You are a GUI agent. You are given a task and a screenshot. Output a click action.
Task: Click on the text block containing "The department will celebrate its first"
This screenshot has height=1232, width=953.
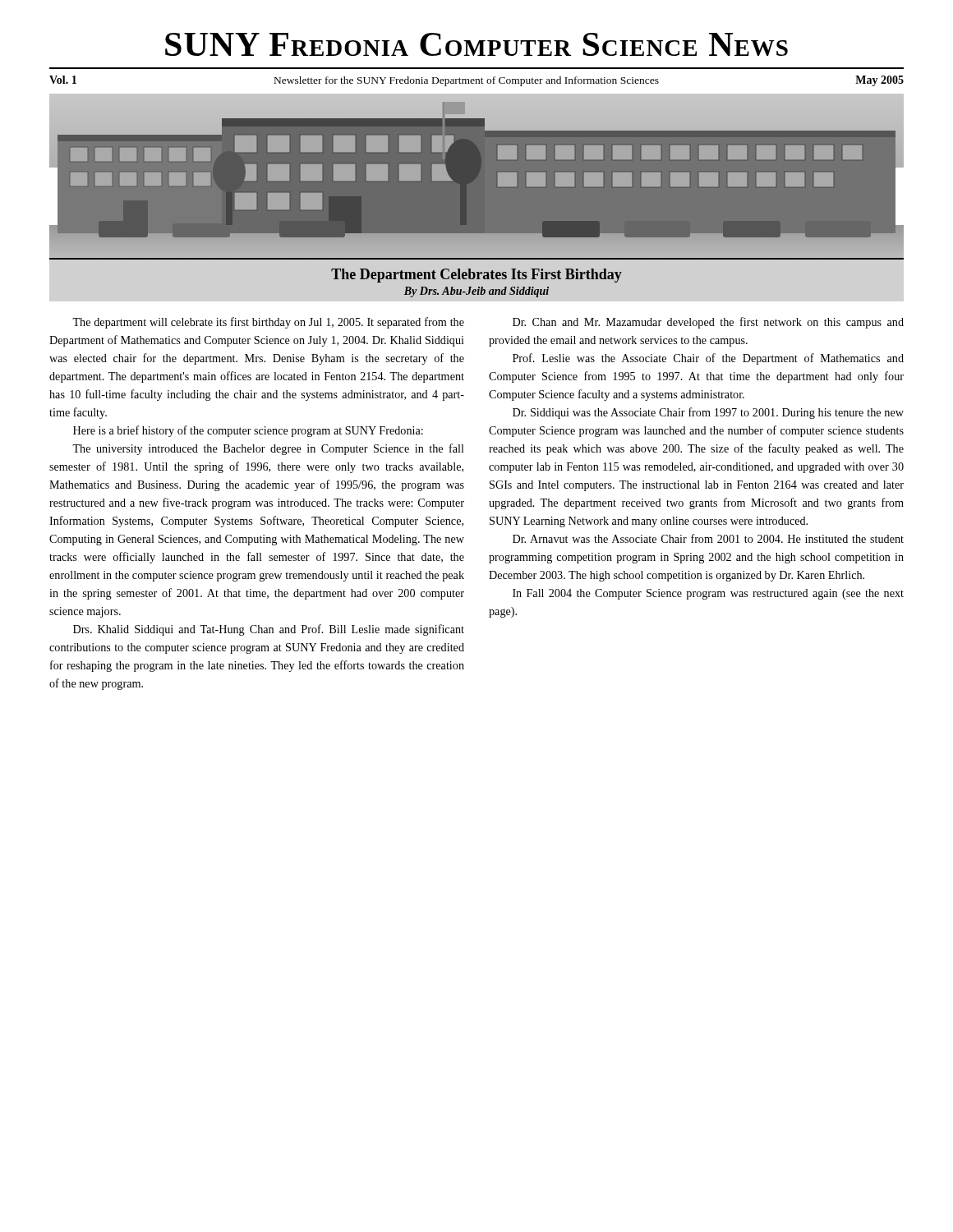point(267,322)
